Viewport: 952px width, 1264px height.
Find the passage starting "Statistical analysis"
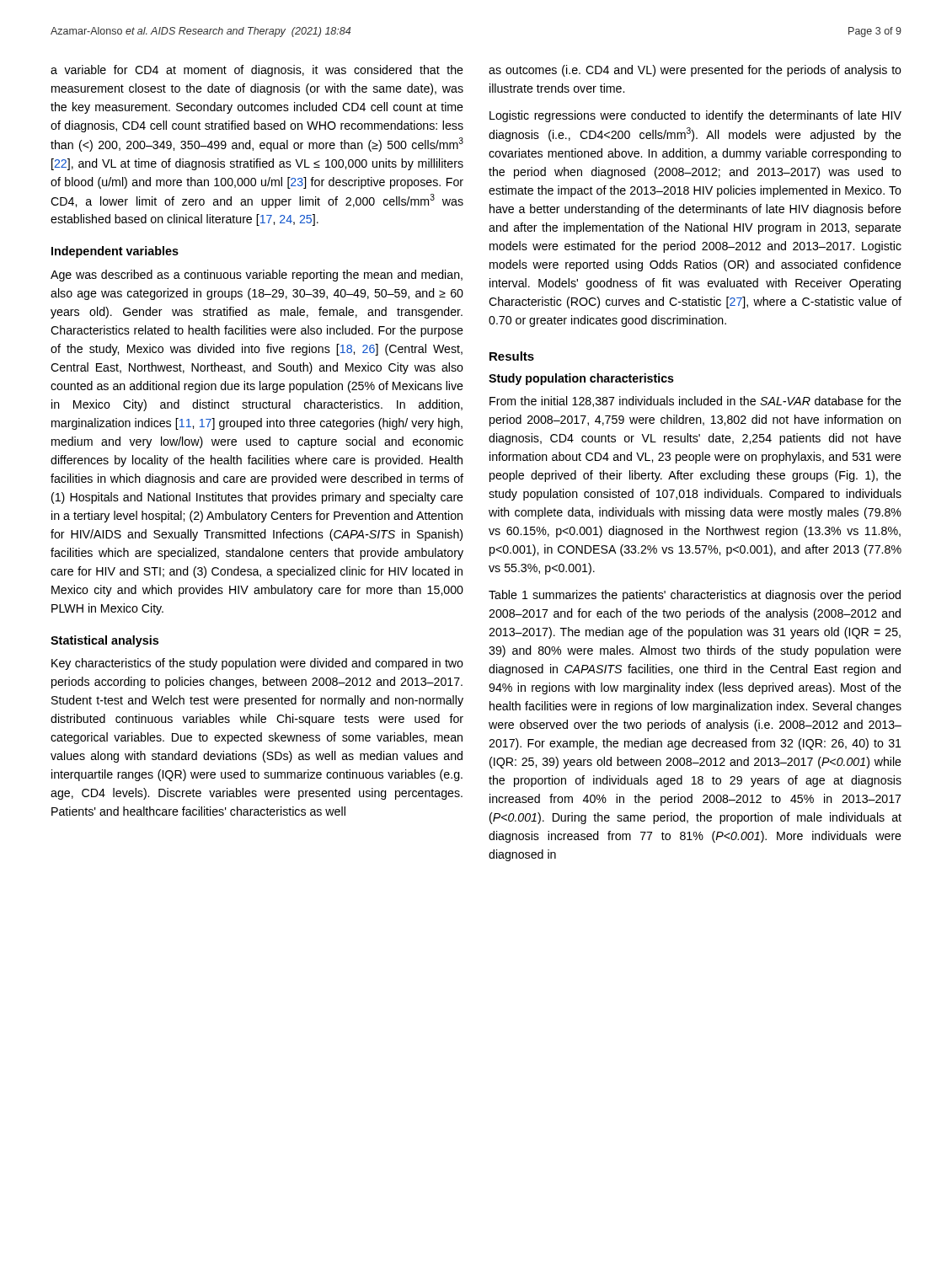105,640
